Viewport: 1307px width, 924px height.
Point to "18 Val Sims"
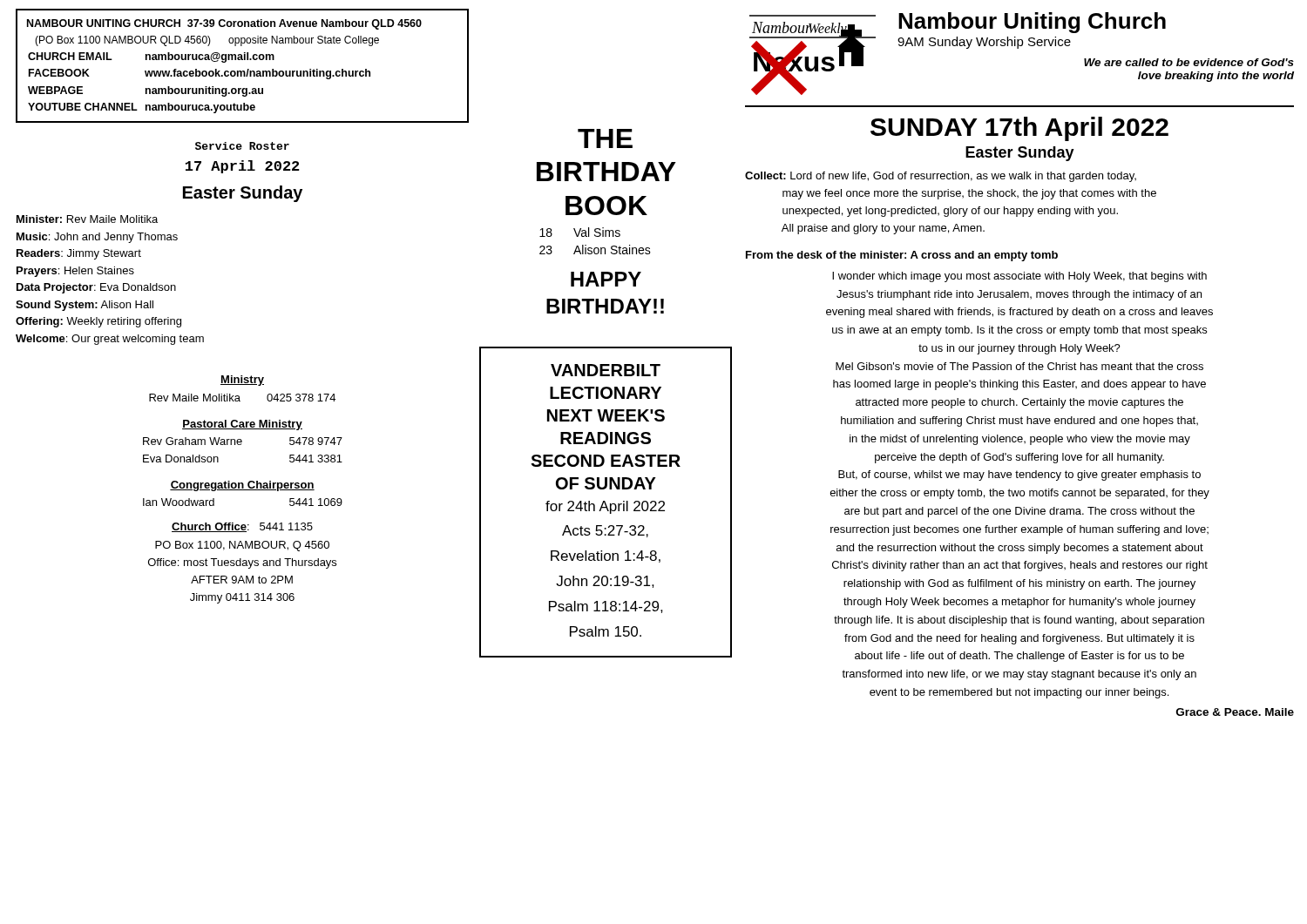pos(576,233)
